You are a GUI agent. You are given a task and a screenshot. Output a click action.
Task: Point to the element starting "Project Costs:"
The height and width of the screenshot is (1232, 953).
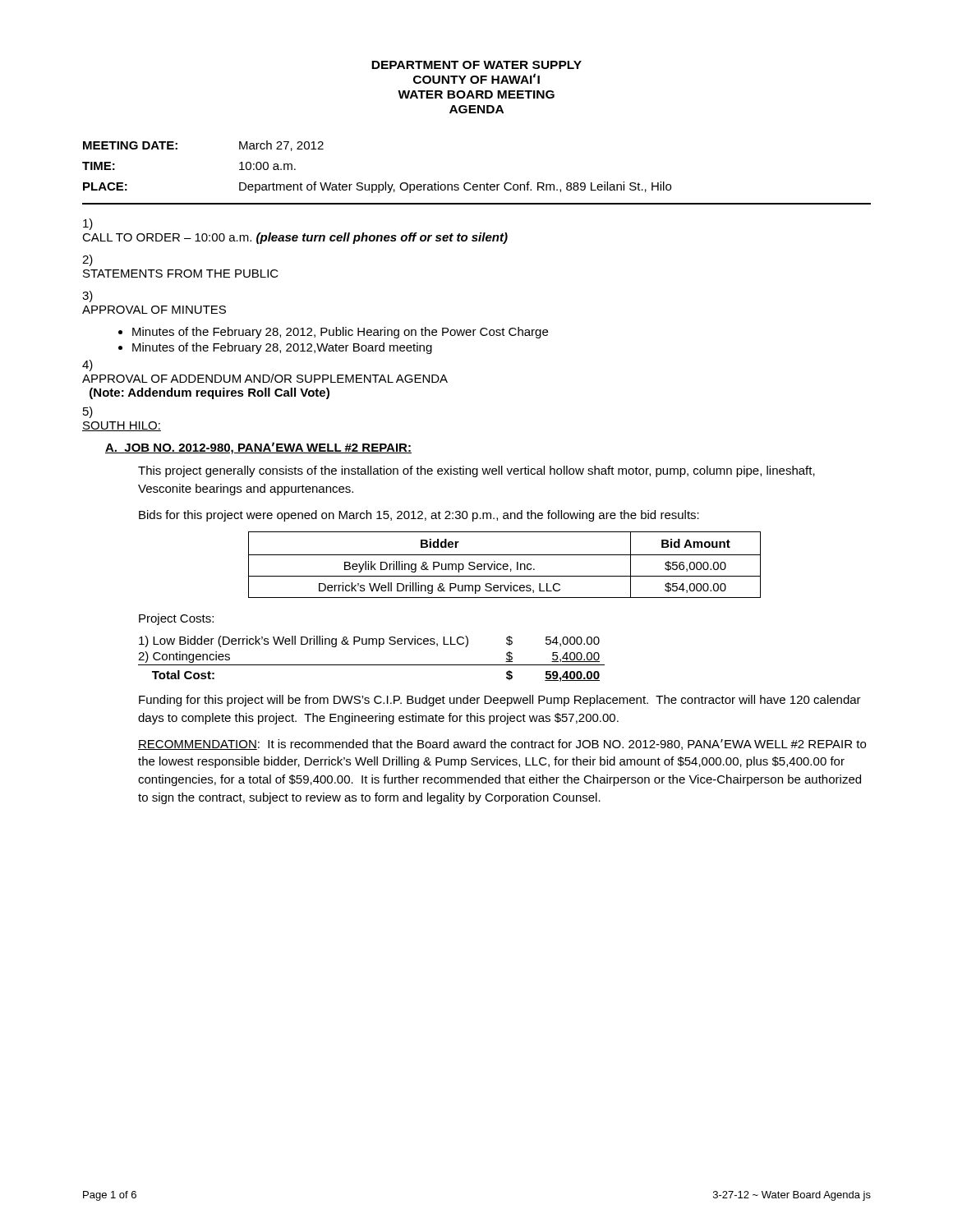click(x=176, y=618)
